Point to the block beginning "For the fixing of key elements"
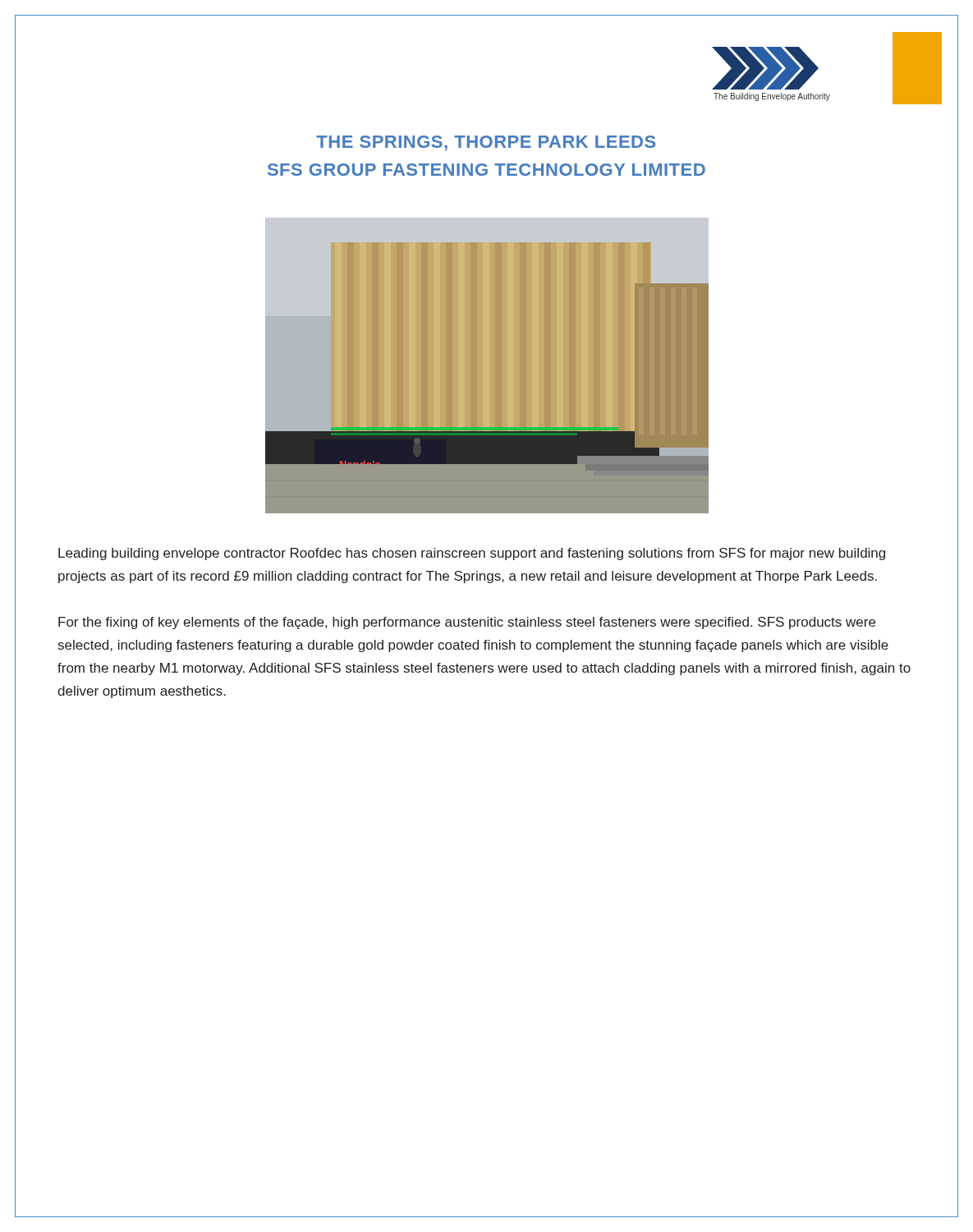Image resolution: width=973 pixels, height=1232 pixels. coord(484,657)
